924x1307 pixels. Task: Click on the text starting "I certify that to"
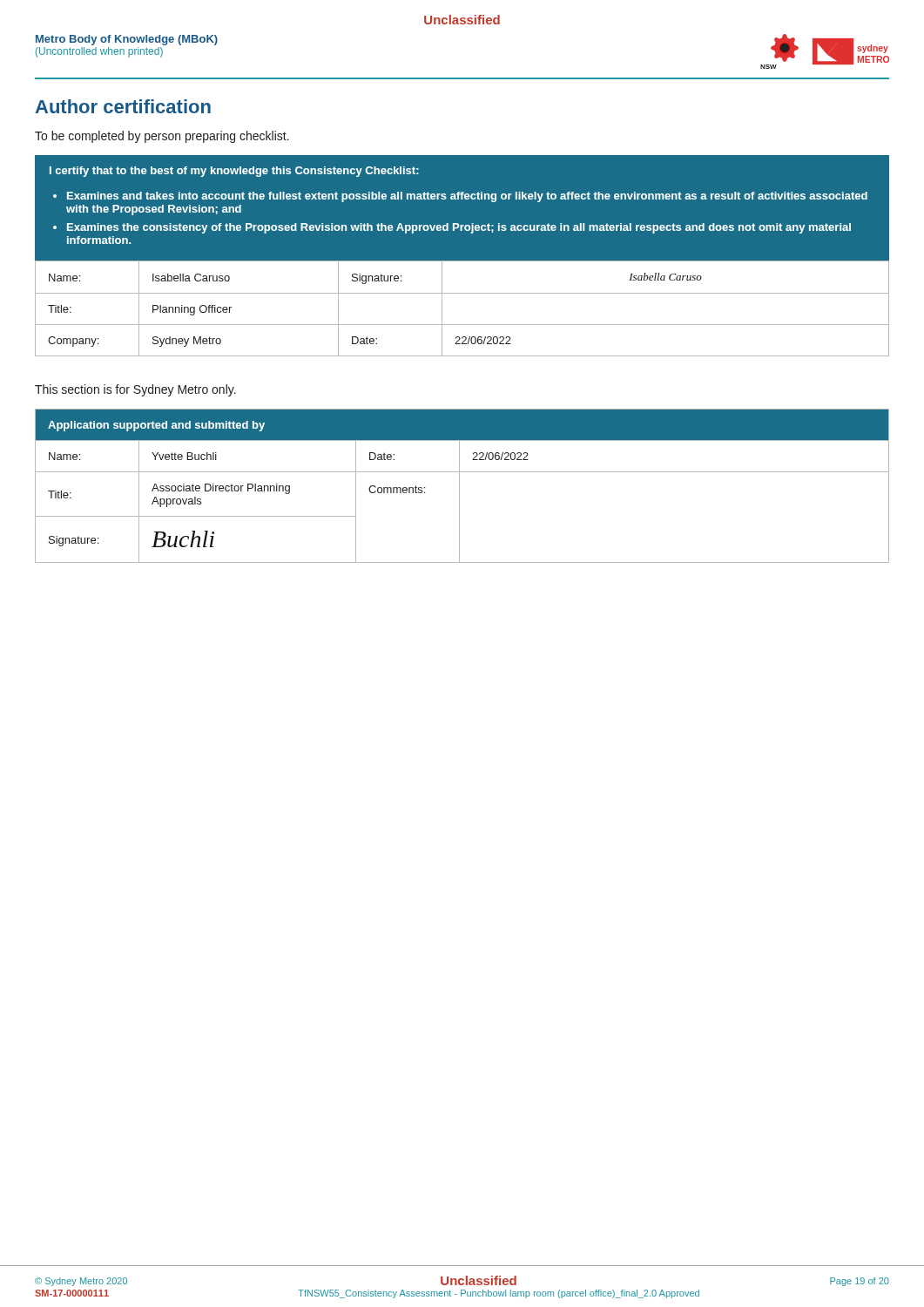pos(462,208)
